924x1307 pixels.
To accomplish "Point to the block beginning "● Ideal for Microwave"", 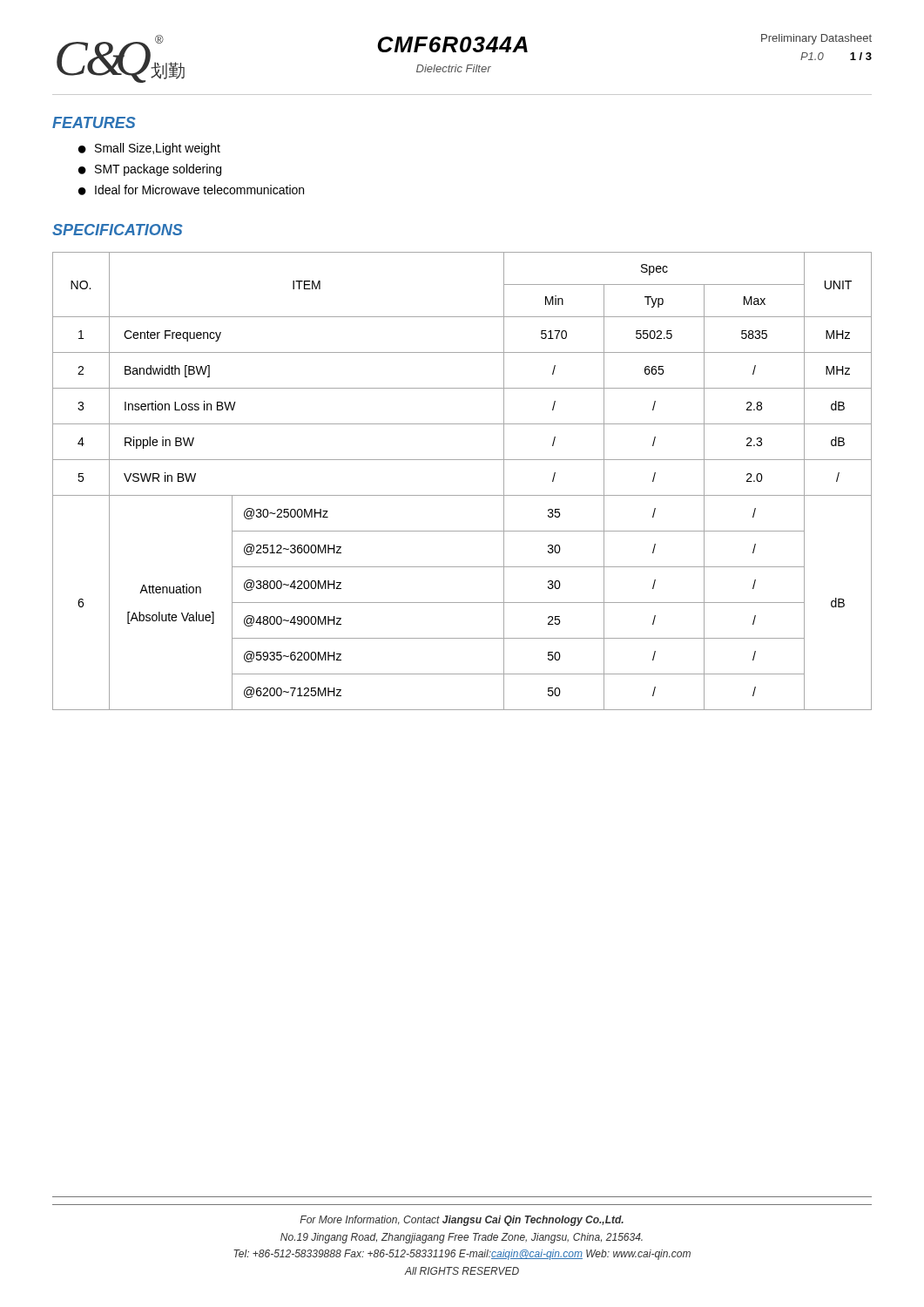I will (191, 191).
